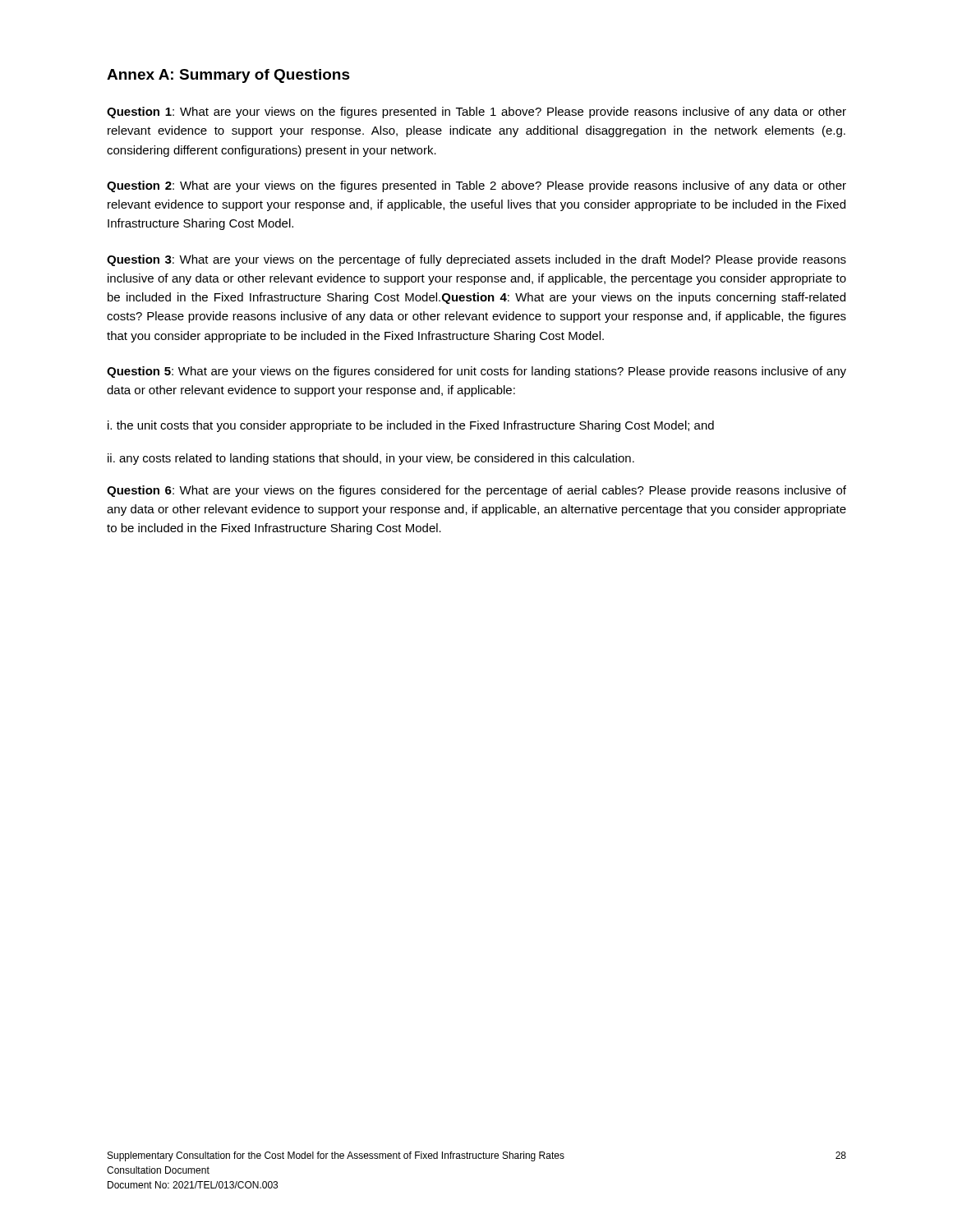The image size is (953, 1232).
Task: Find the text block containing "Question 6: What"
Action: coord(476,509)
